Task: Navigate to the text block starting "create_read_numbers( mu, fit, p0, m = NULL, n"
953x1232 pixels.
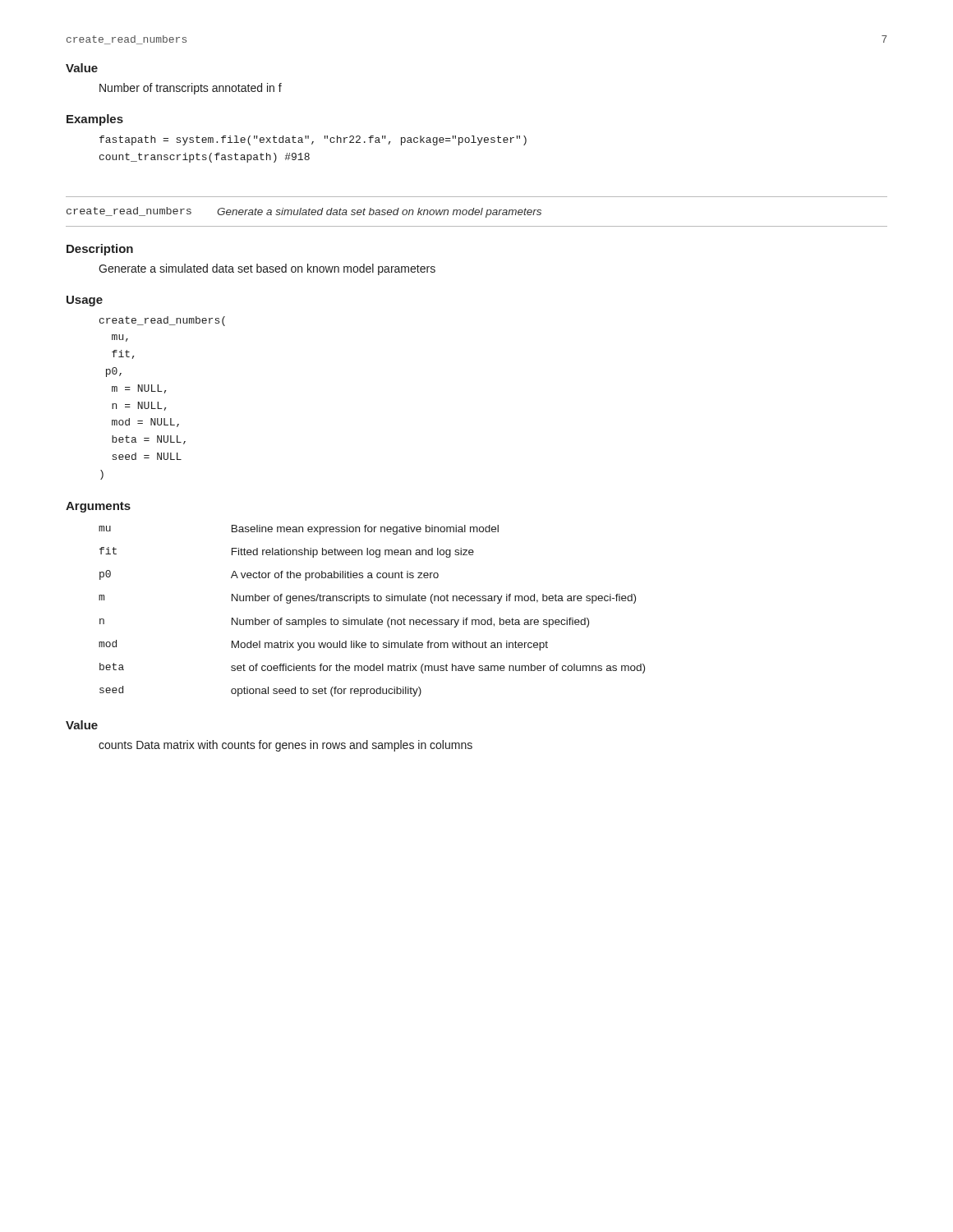Action: click(x=163, y=397)
